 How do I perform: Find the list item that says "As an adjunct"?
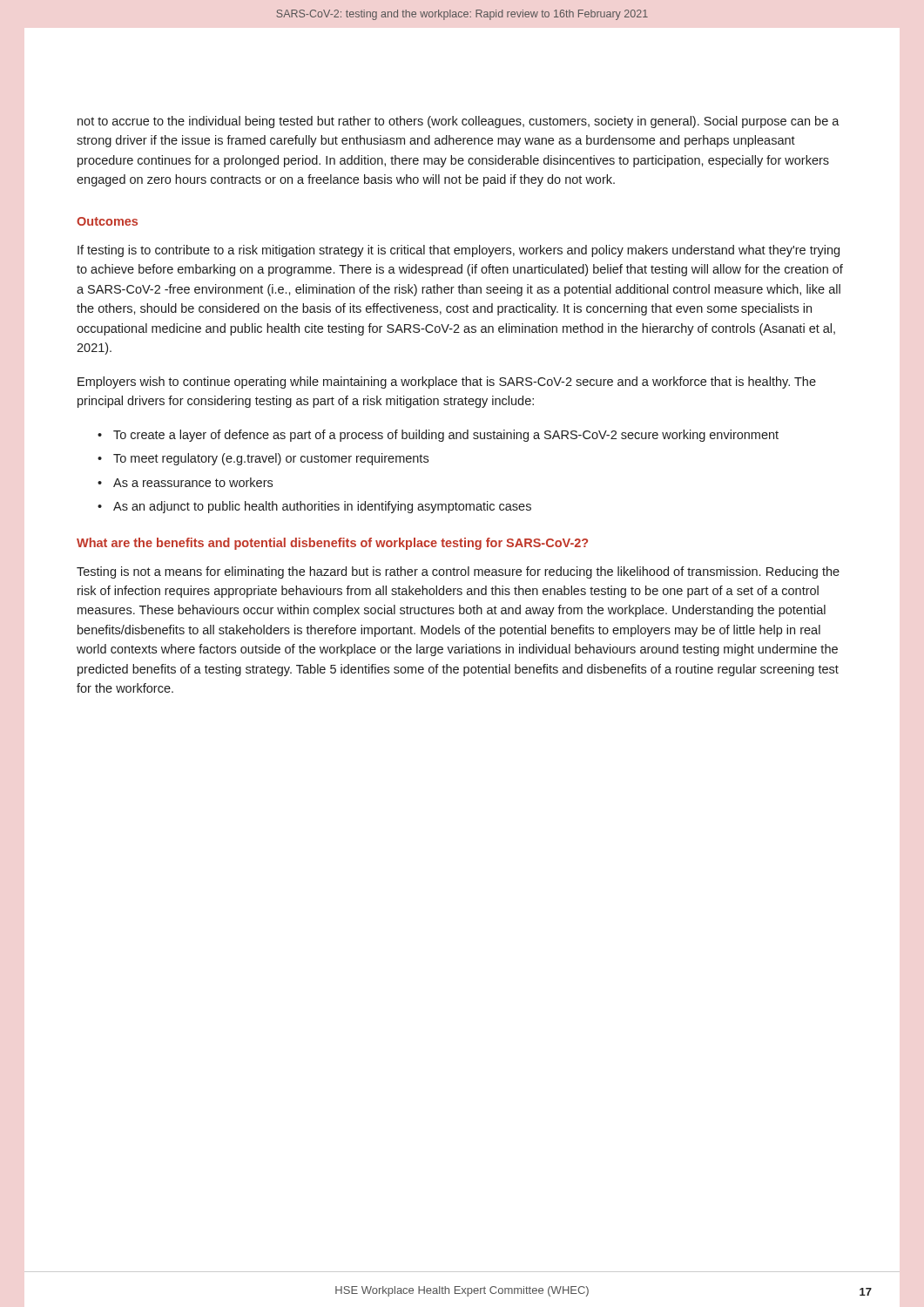322,506
